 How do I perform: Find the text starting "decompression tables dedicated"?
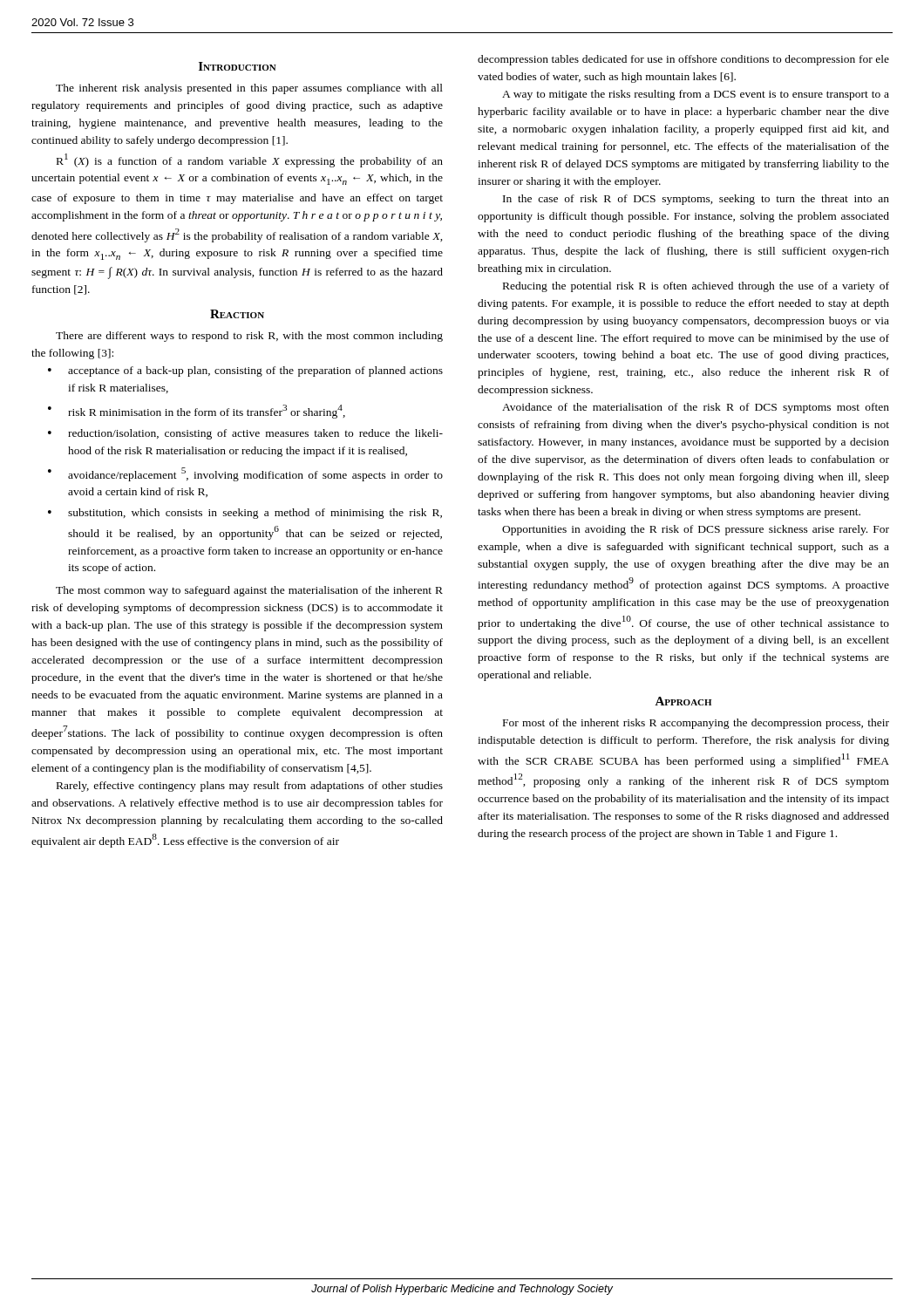click(683, 367)
